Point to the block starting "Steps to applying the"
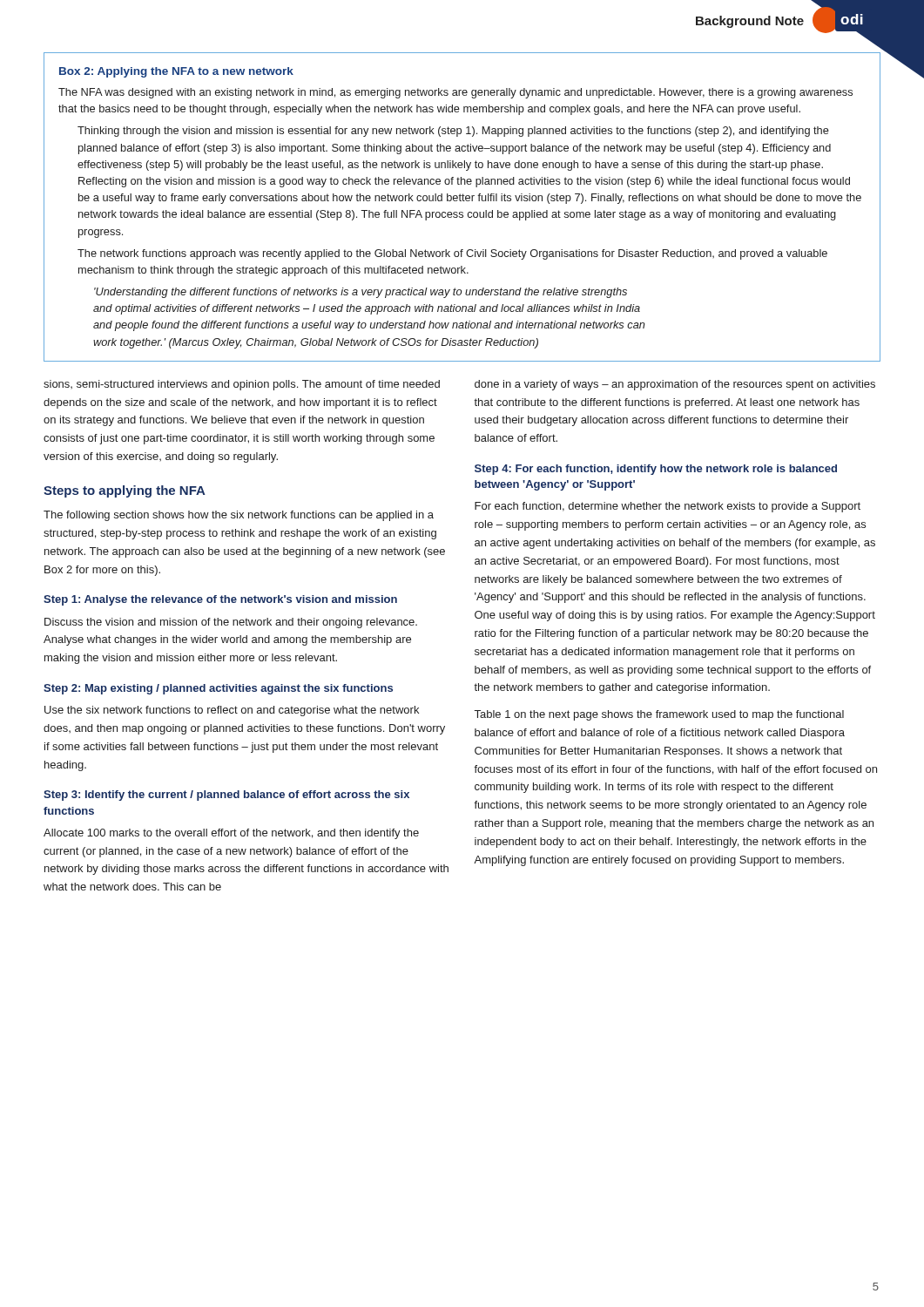Viewport: 924px width, 1307px height. [124, 490]
